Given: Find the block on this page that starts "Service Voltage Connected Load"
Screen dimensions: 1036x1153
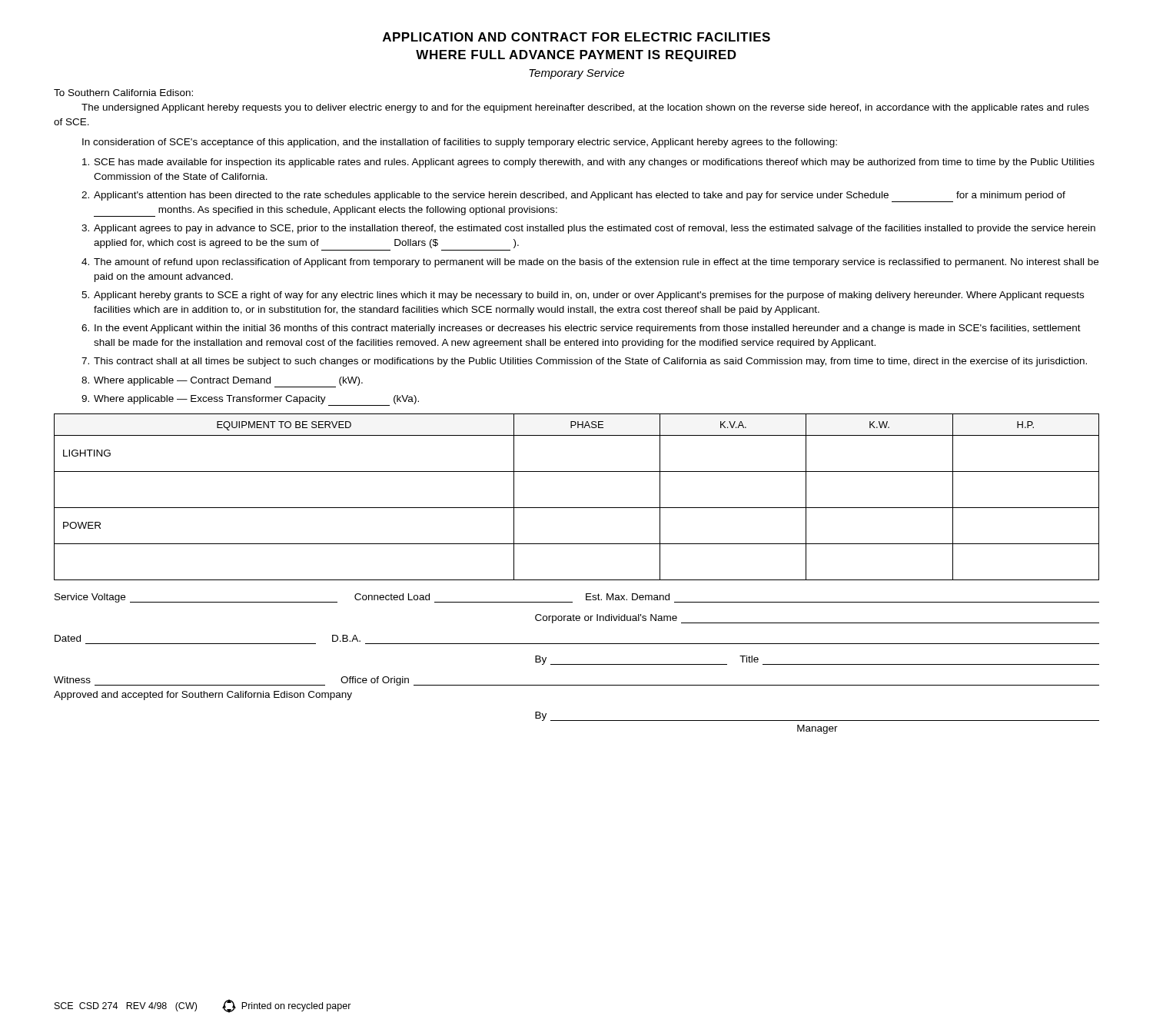Looking at the screenshot, I should [x=576, y=662].
